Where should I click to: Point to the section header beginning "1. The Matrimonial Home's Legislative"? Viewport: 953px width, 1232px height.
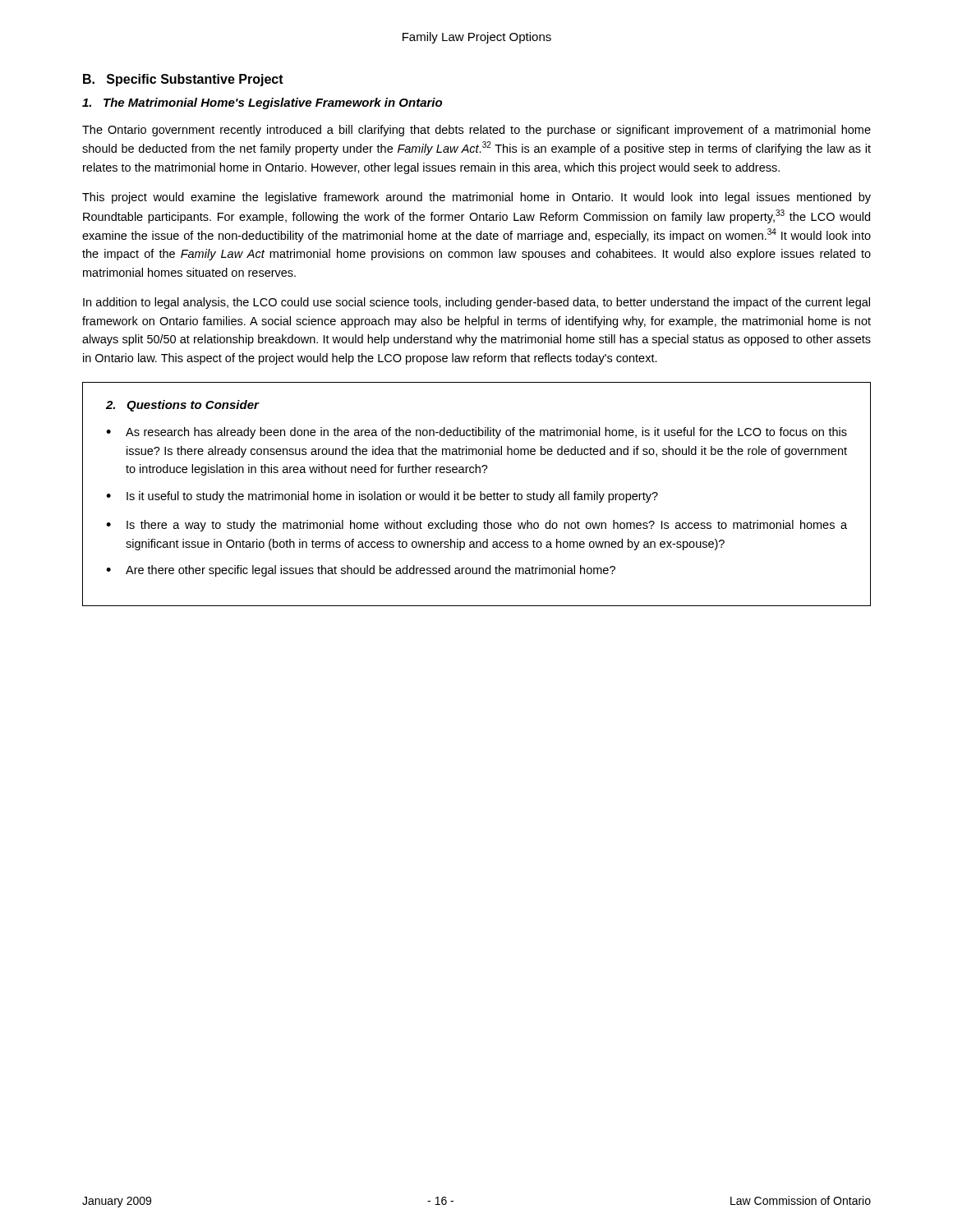tap(262, 102)
